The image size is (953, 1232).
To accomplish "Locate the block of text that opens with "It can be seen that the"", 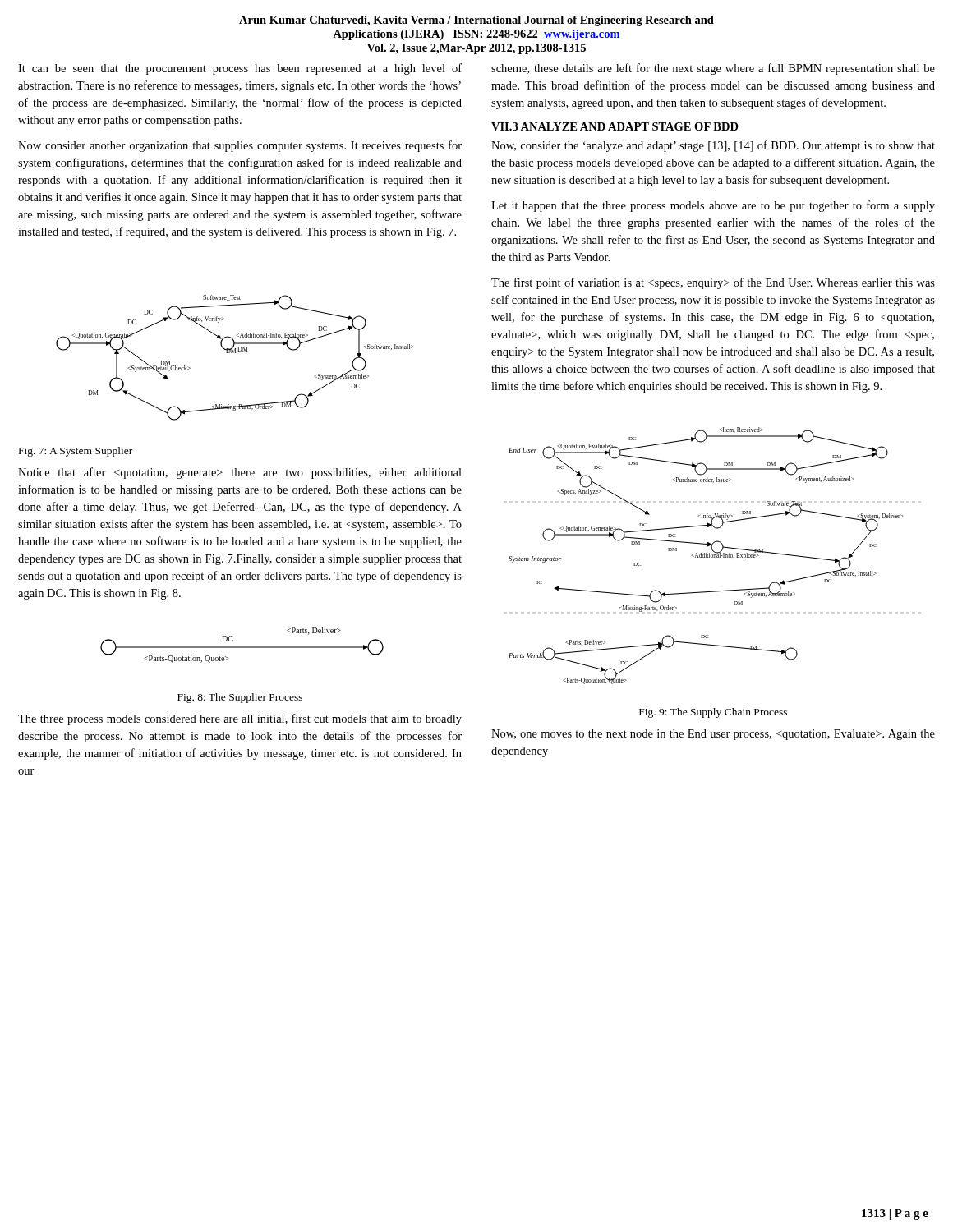I will coord(240,94).
